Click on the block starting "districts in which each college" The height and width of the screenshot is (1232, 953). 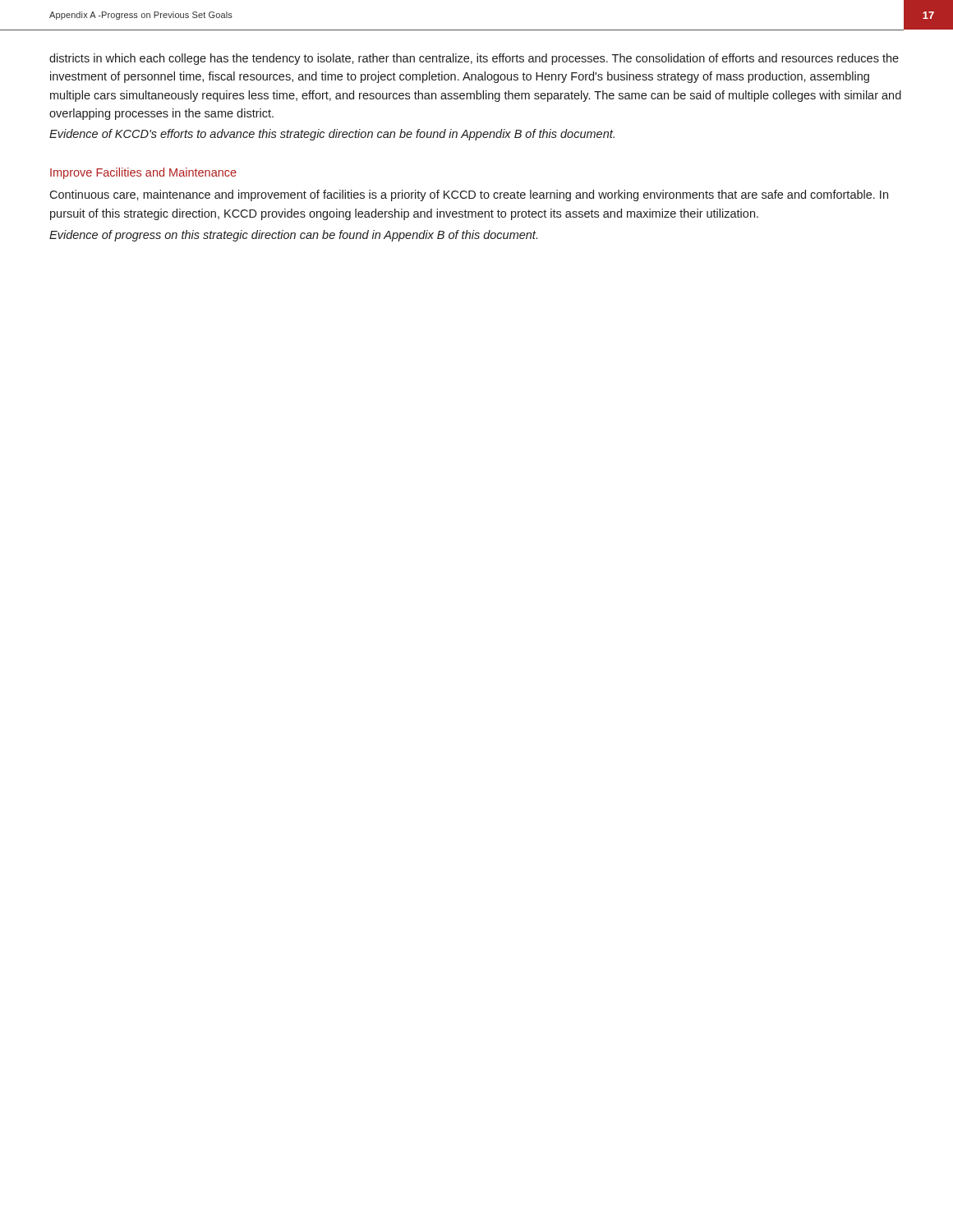[x=475, y=86]
